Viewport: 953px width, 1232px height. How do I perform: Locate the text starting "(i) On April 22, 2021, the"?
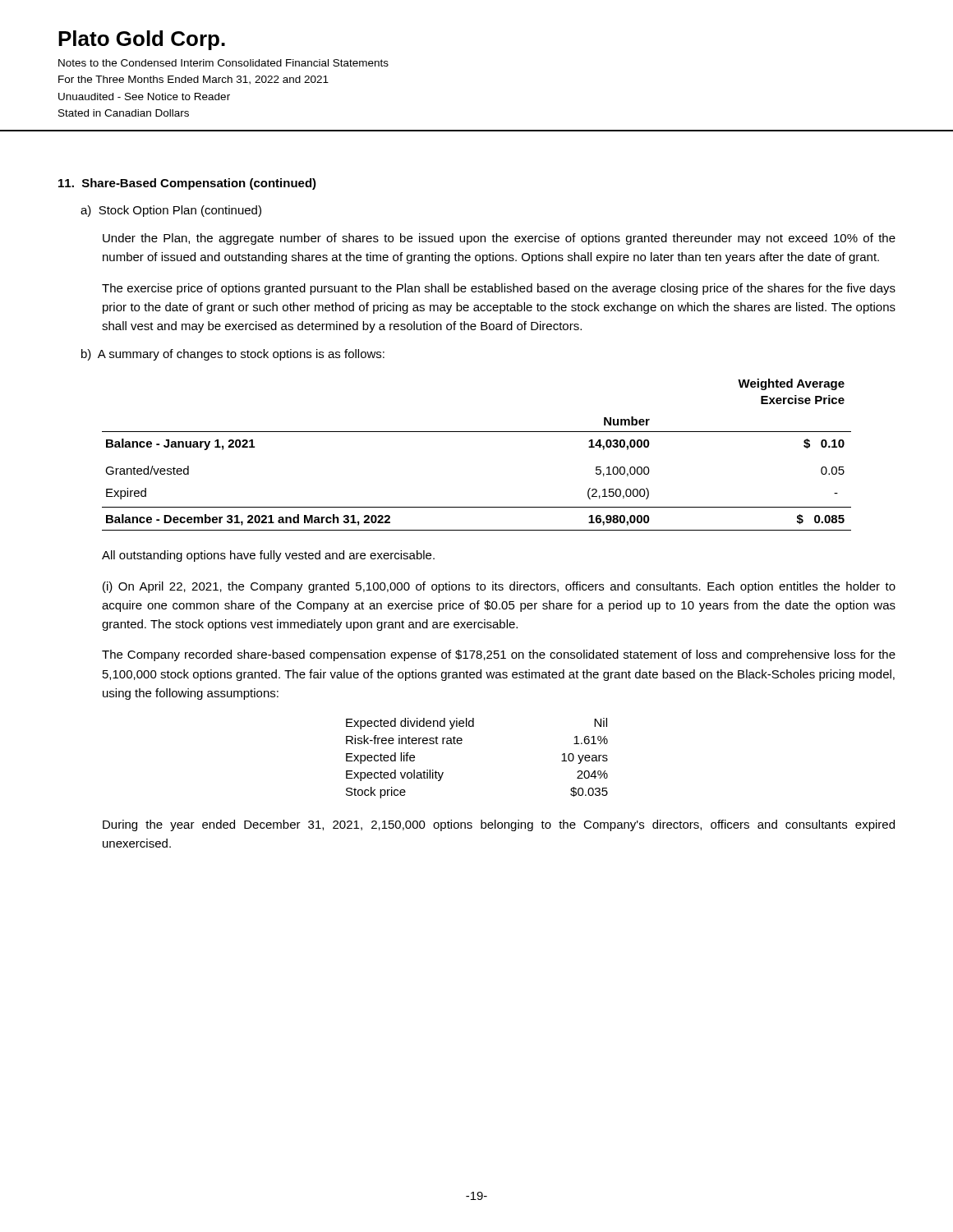pyautogui.click(x=499, y=605)
